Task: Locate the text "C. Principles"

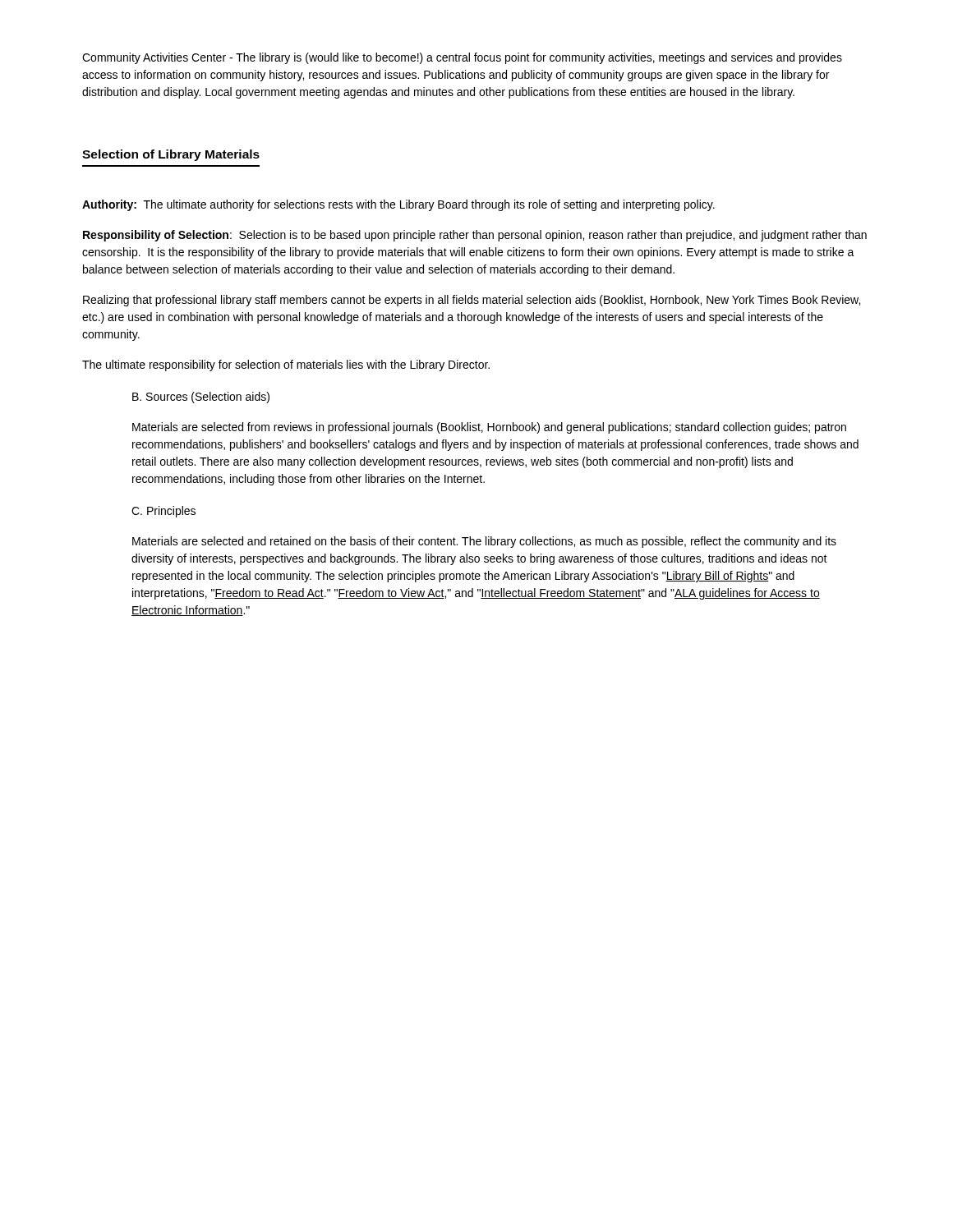Action: pos(164,511)
